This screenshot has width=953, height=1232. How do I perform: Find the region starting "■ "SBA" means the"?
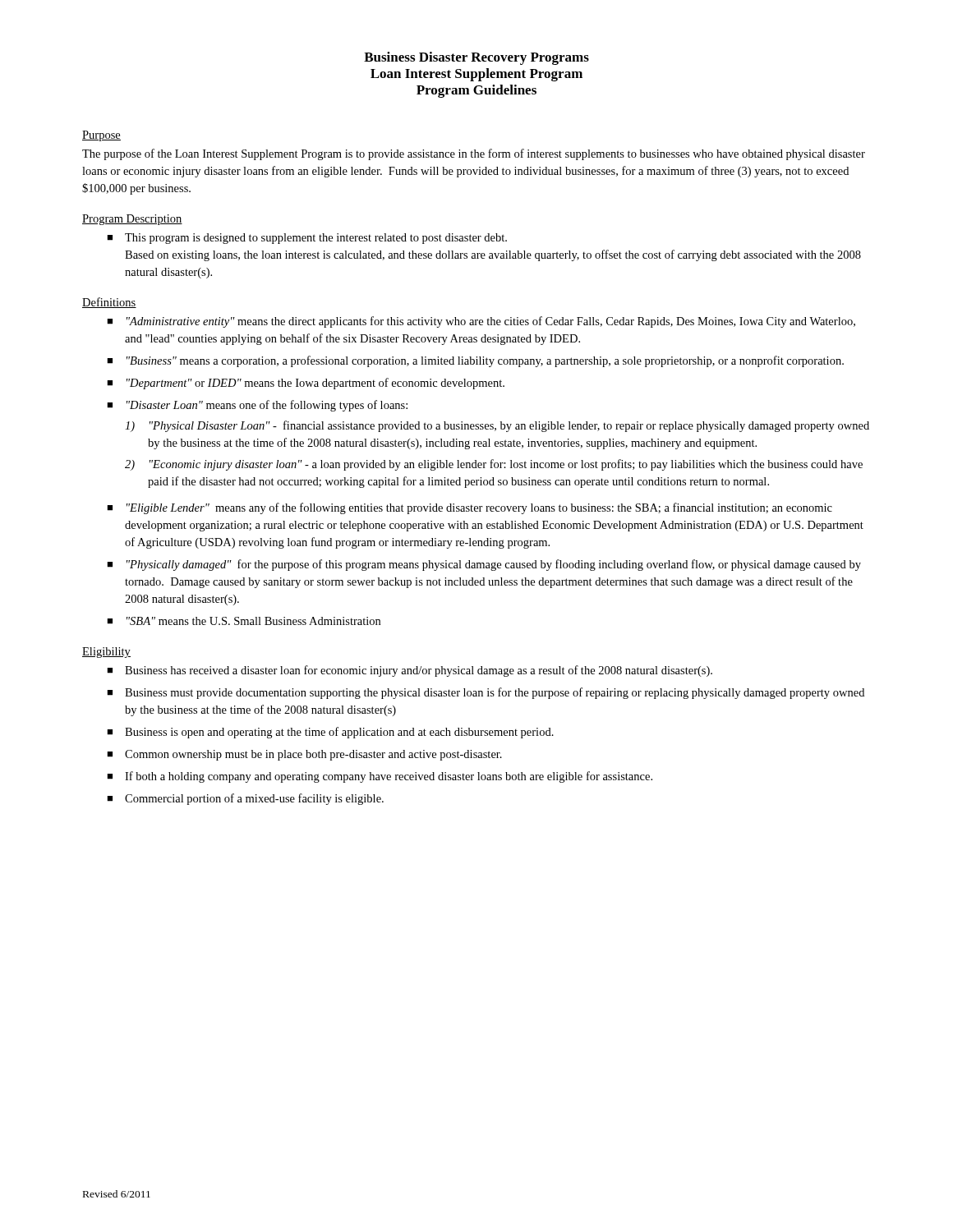click(x=244, y=621)
